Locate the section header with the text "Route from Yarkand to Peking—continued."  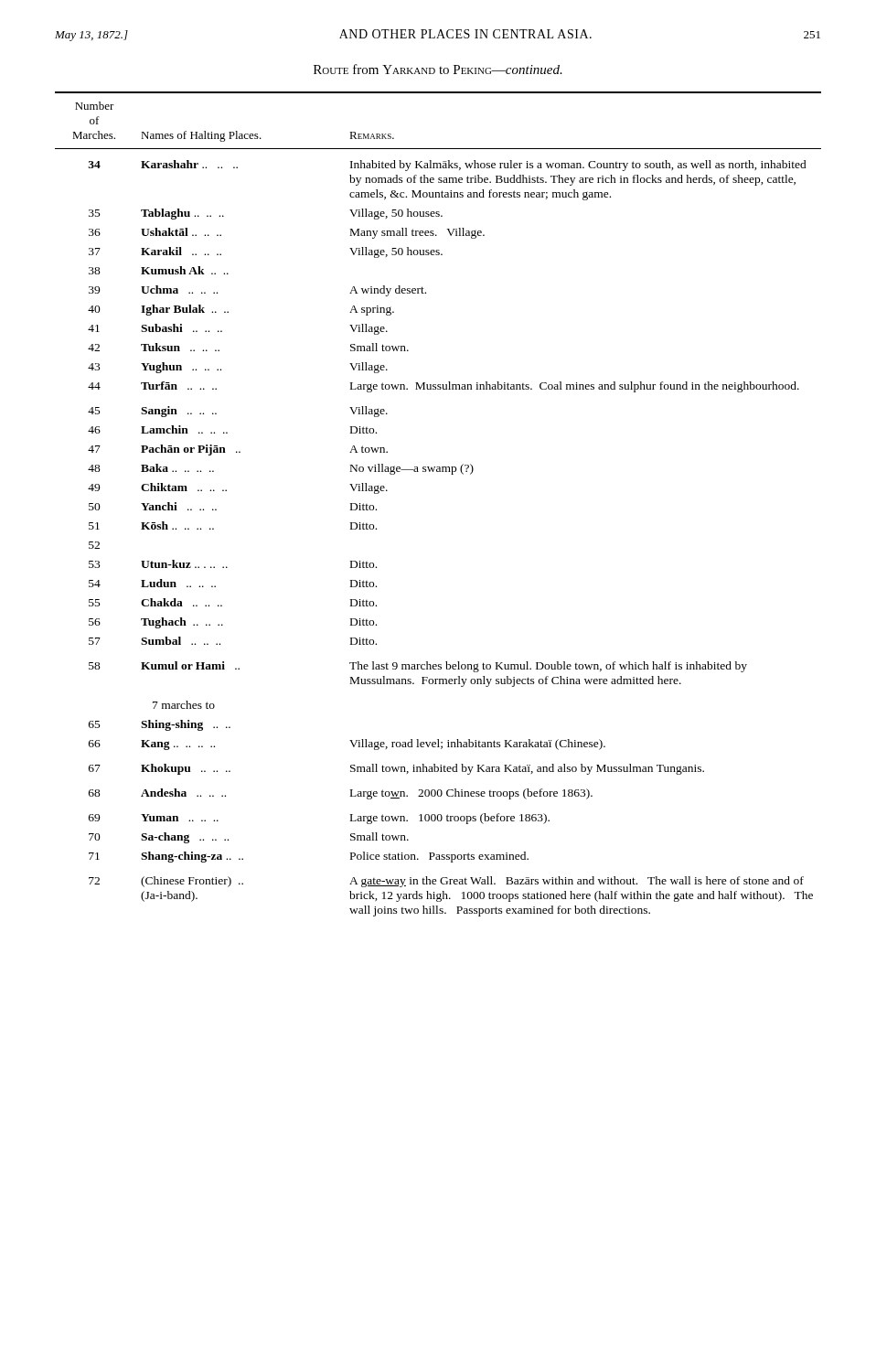[x=438, y=69]
